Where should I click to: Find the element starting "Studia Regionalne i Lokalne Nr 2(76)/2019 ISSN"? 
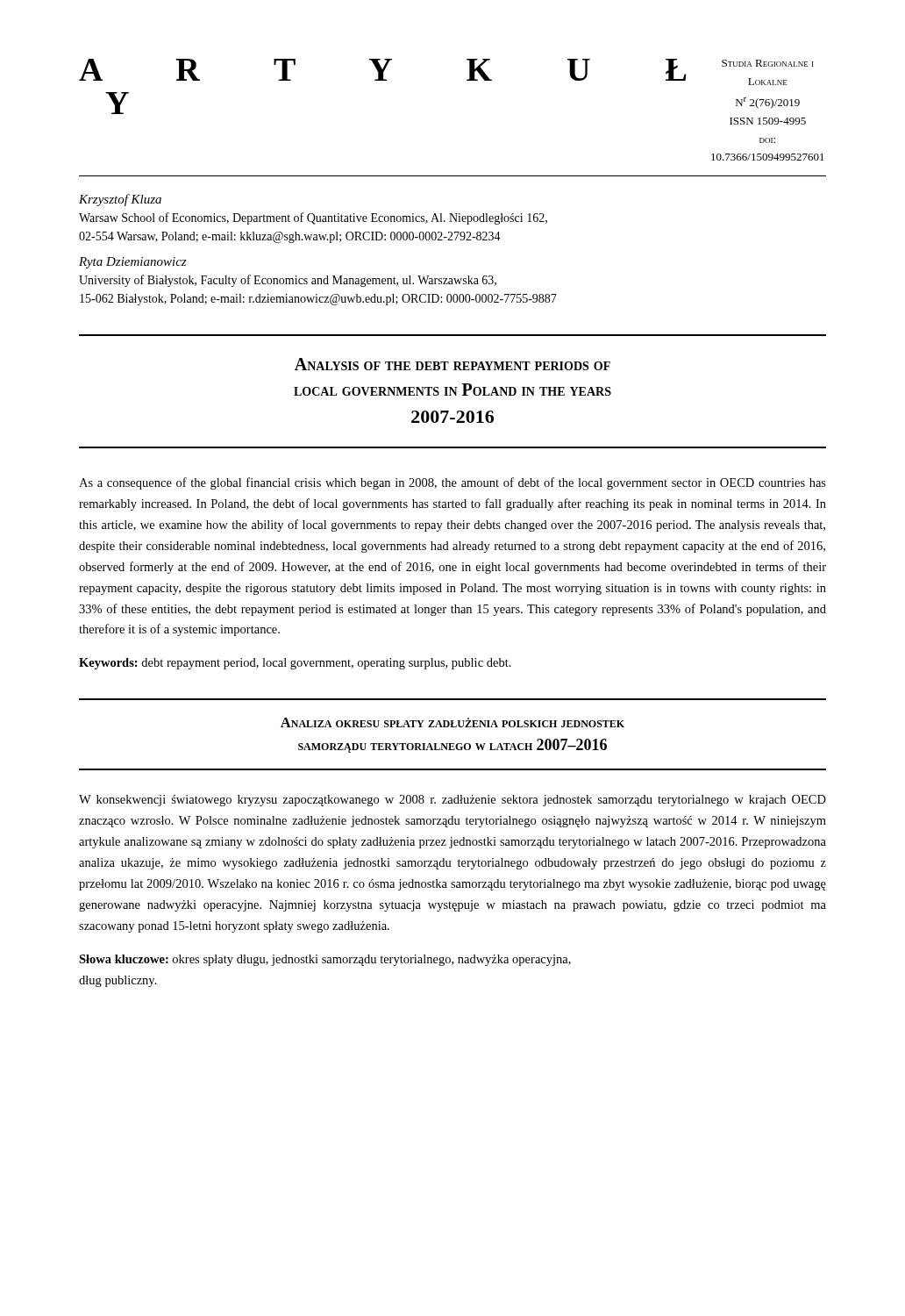click(x=768, y=110)
